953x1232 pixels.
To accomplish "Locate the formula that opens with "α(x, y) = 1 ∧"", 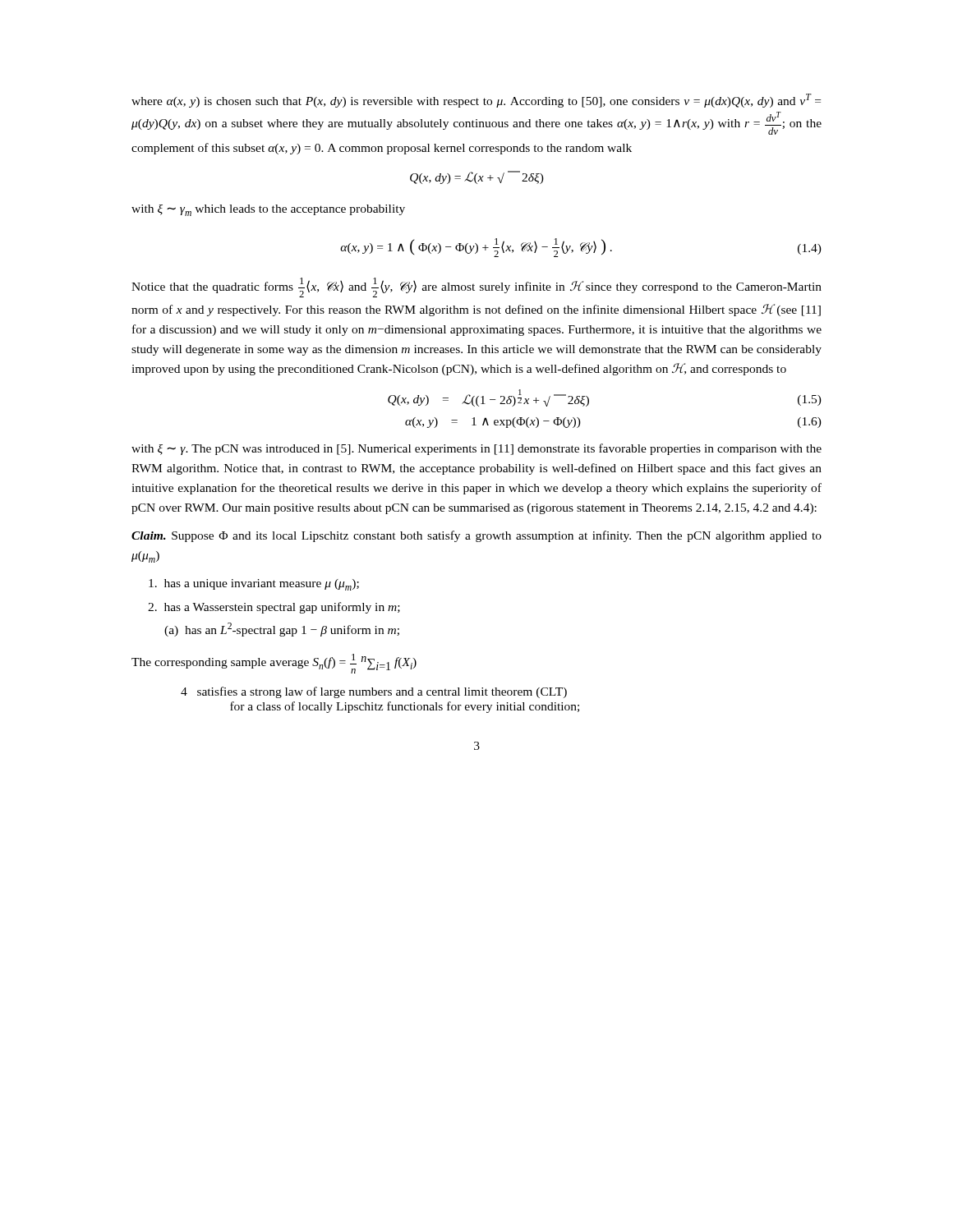I will pyautogui.click(x=581, y=248).
